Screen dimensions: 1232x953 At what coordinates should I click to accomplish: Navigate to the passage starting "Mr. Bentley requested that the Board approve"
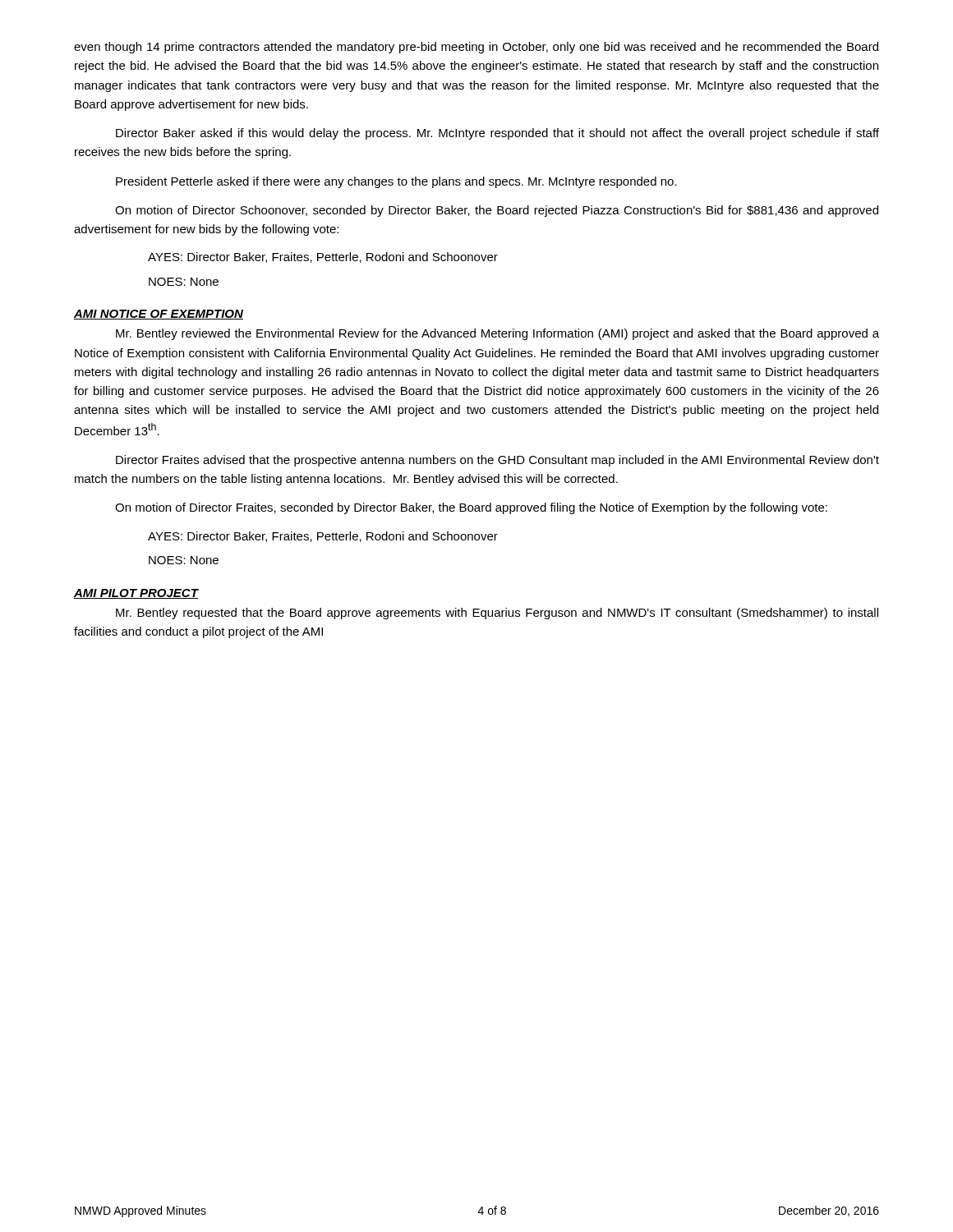[476, 621]
